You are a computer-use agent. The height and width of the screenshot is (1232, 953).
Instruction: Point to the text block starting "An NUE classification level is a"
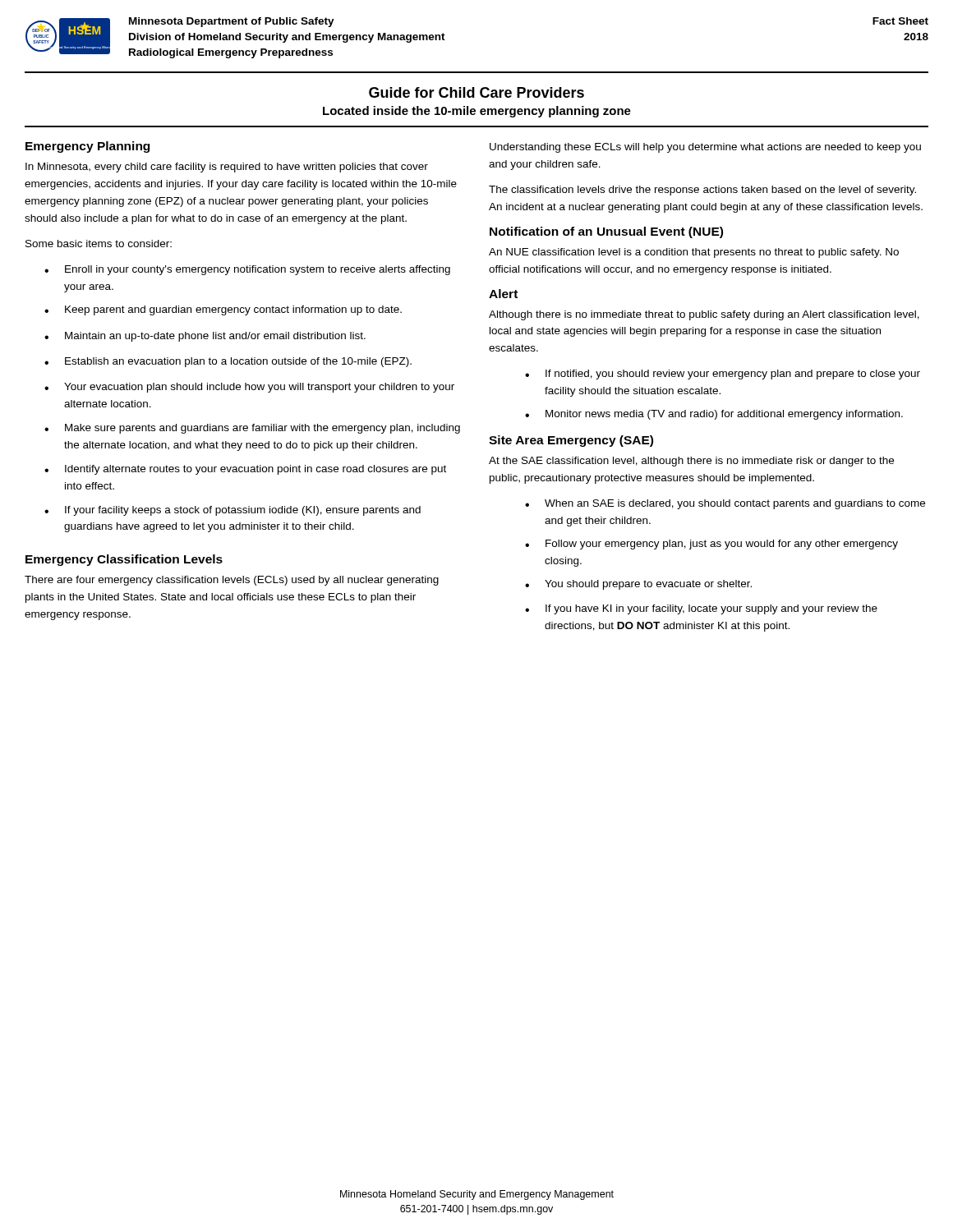pos(694,260)
